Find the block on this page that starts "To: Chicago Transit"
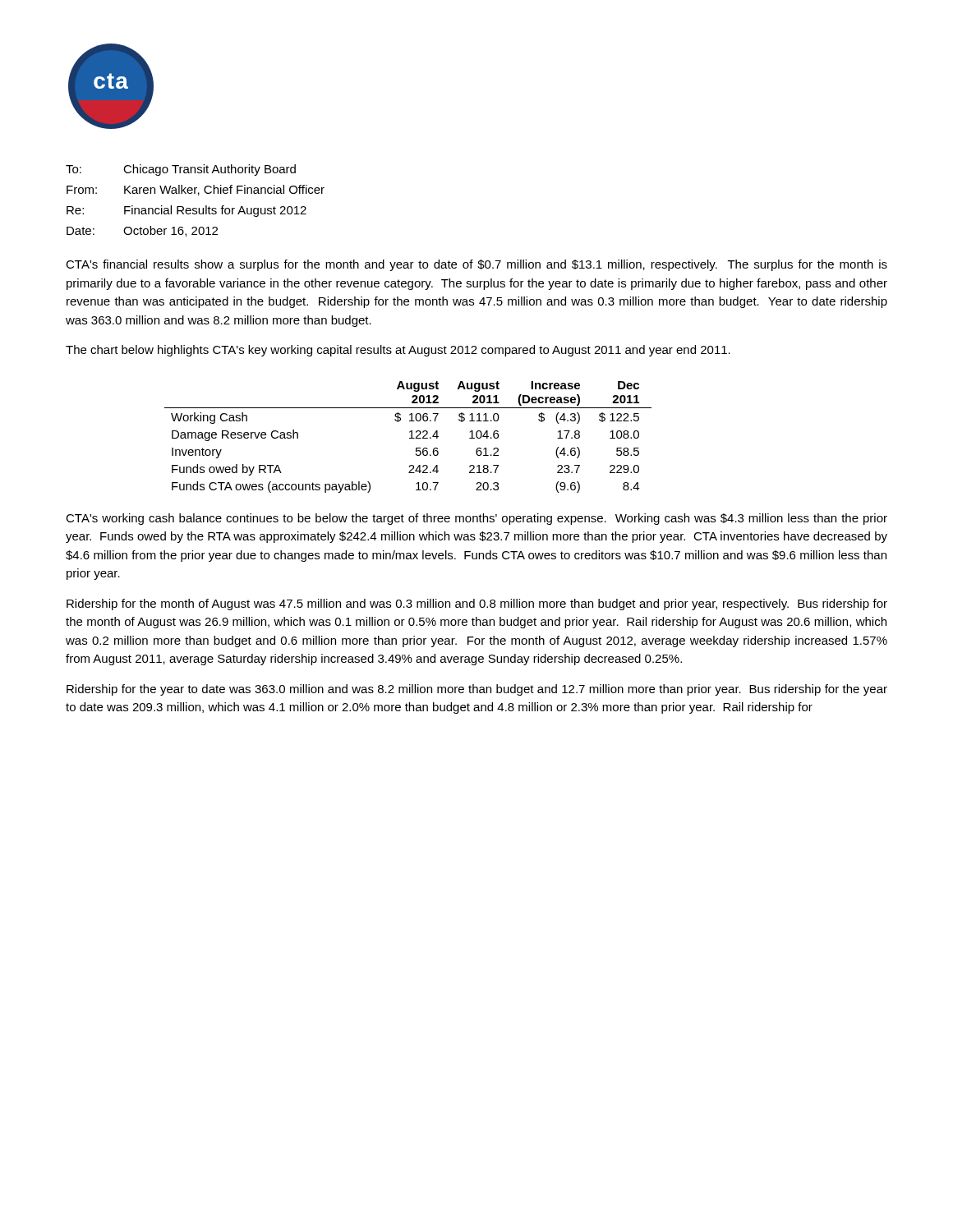Viewport: 953px width, 1232px height. click(x=195, y=200)
